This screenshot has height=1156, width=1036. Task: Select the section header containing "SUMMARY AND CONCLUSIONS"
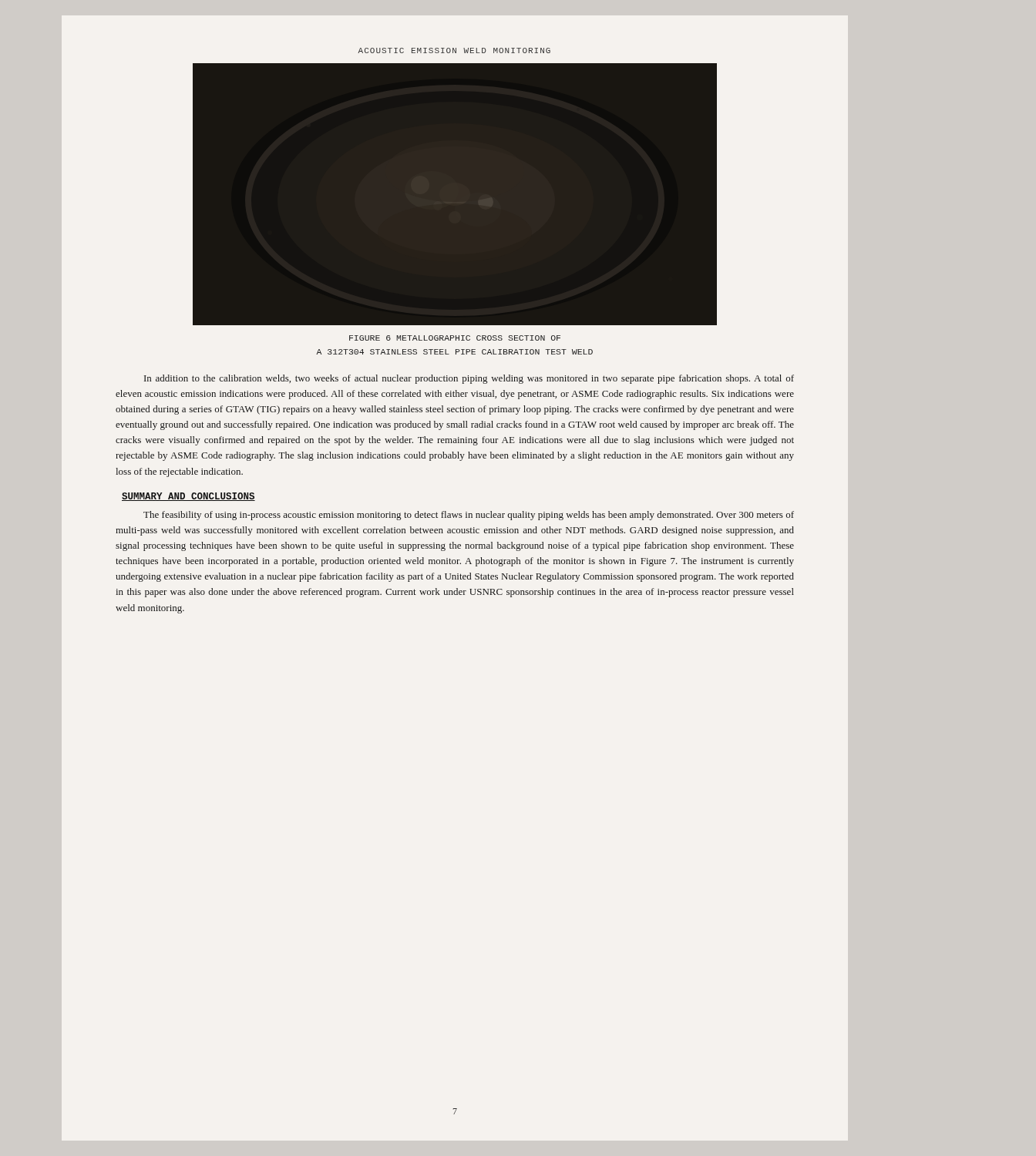188,497
